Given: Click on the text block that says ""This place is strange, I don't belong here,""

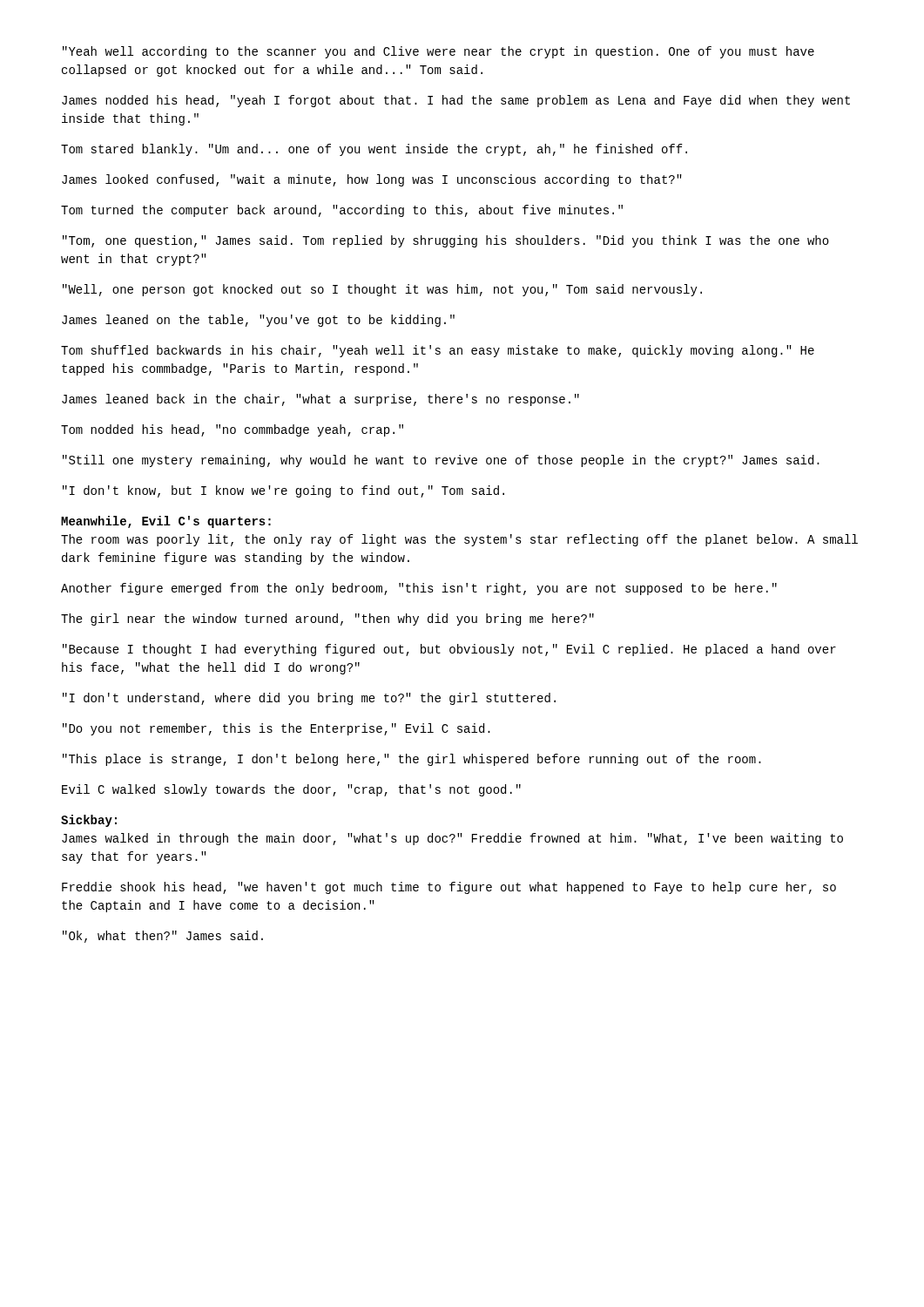Looking at the screenshot, I should (x=412, y=760).
